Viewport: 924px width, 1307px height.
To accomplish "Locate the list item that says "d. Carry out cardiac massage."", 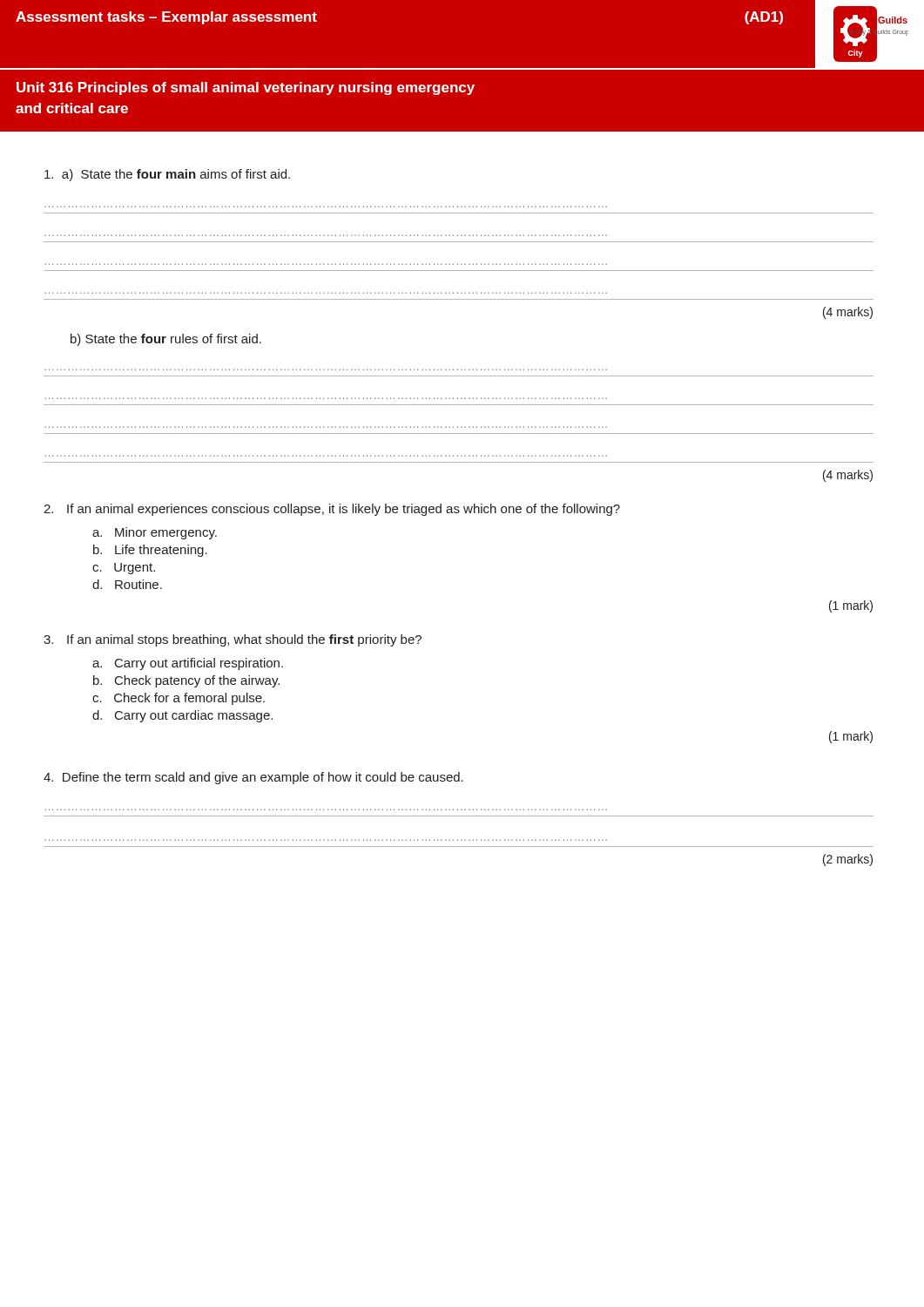I will click(x=183, y=715).
